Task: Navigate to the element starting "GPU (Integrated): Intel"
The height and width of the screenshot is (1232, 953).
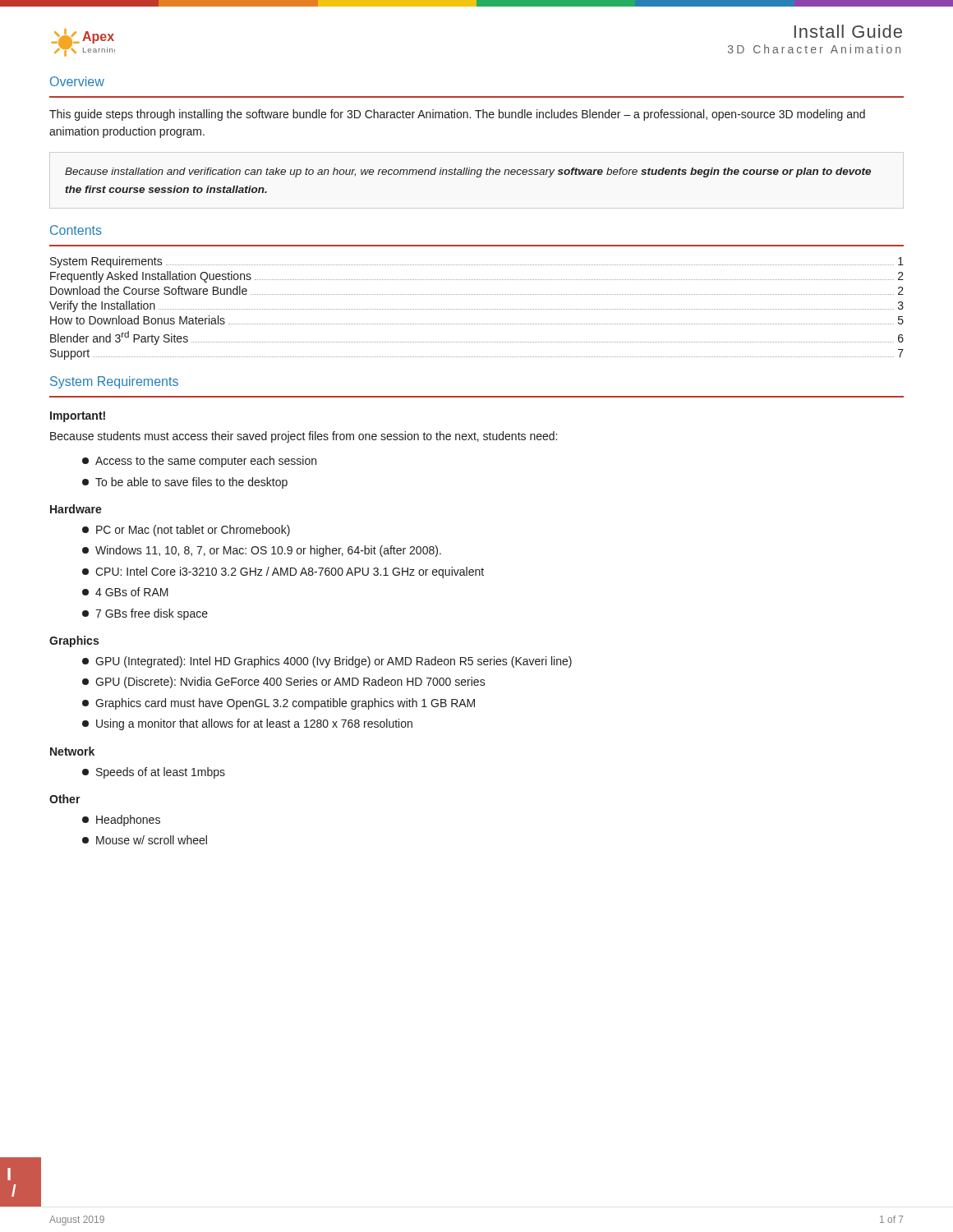Action: [327, 661]
